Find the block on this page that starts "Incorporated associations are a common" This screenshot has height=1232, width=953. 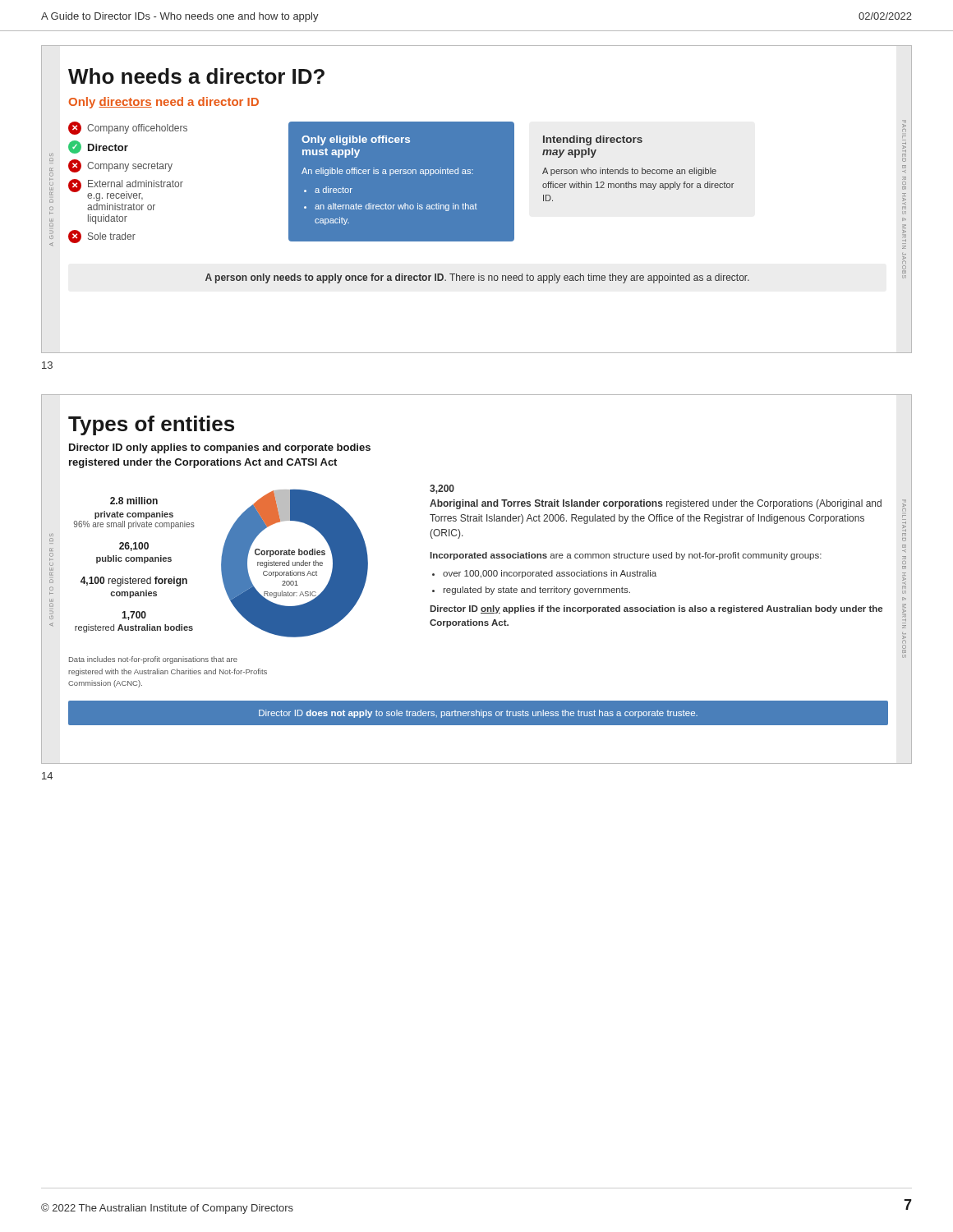(659, 574)
